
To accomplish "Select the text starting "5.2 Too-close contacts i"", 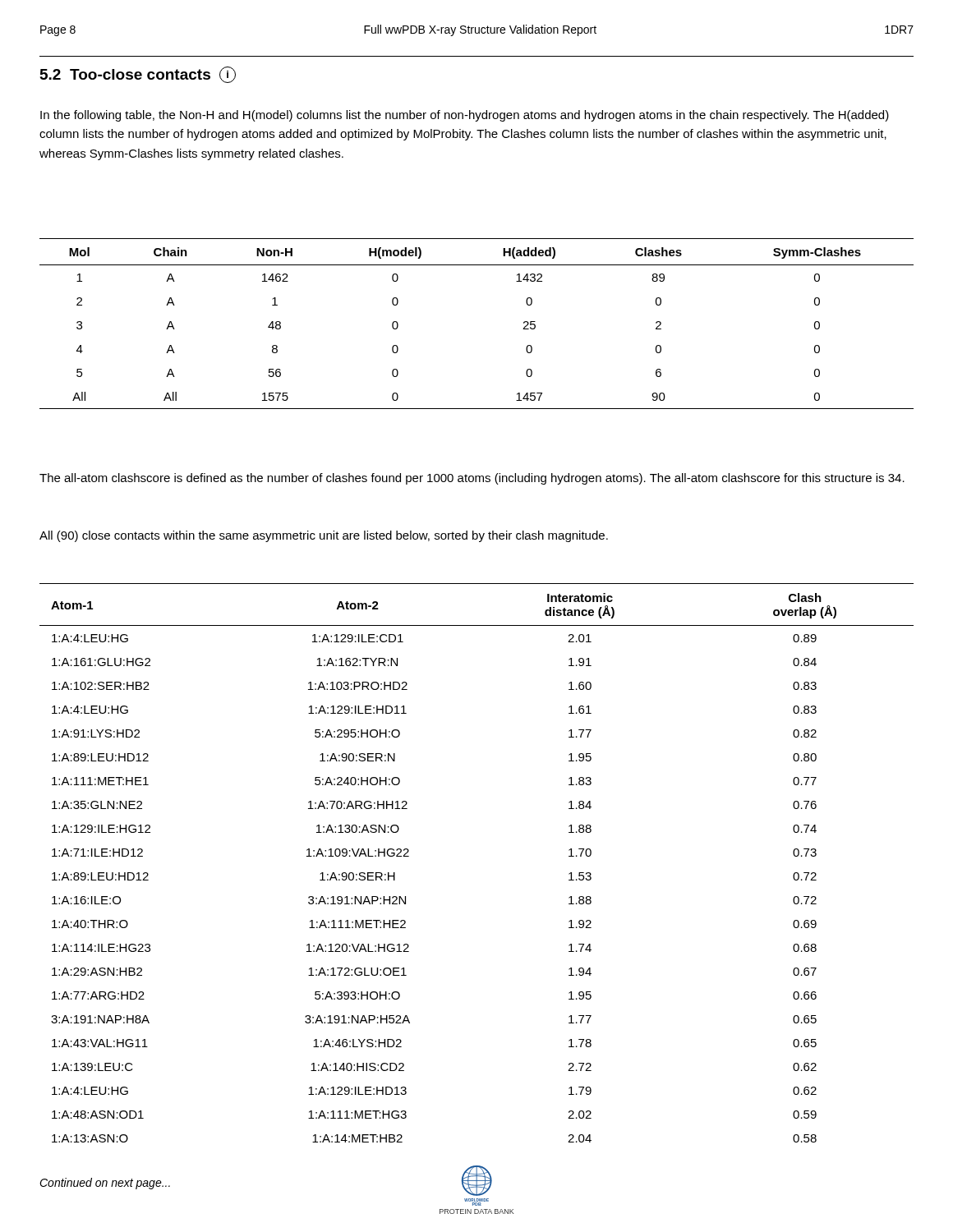I will 138,74.
